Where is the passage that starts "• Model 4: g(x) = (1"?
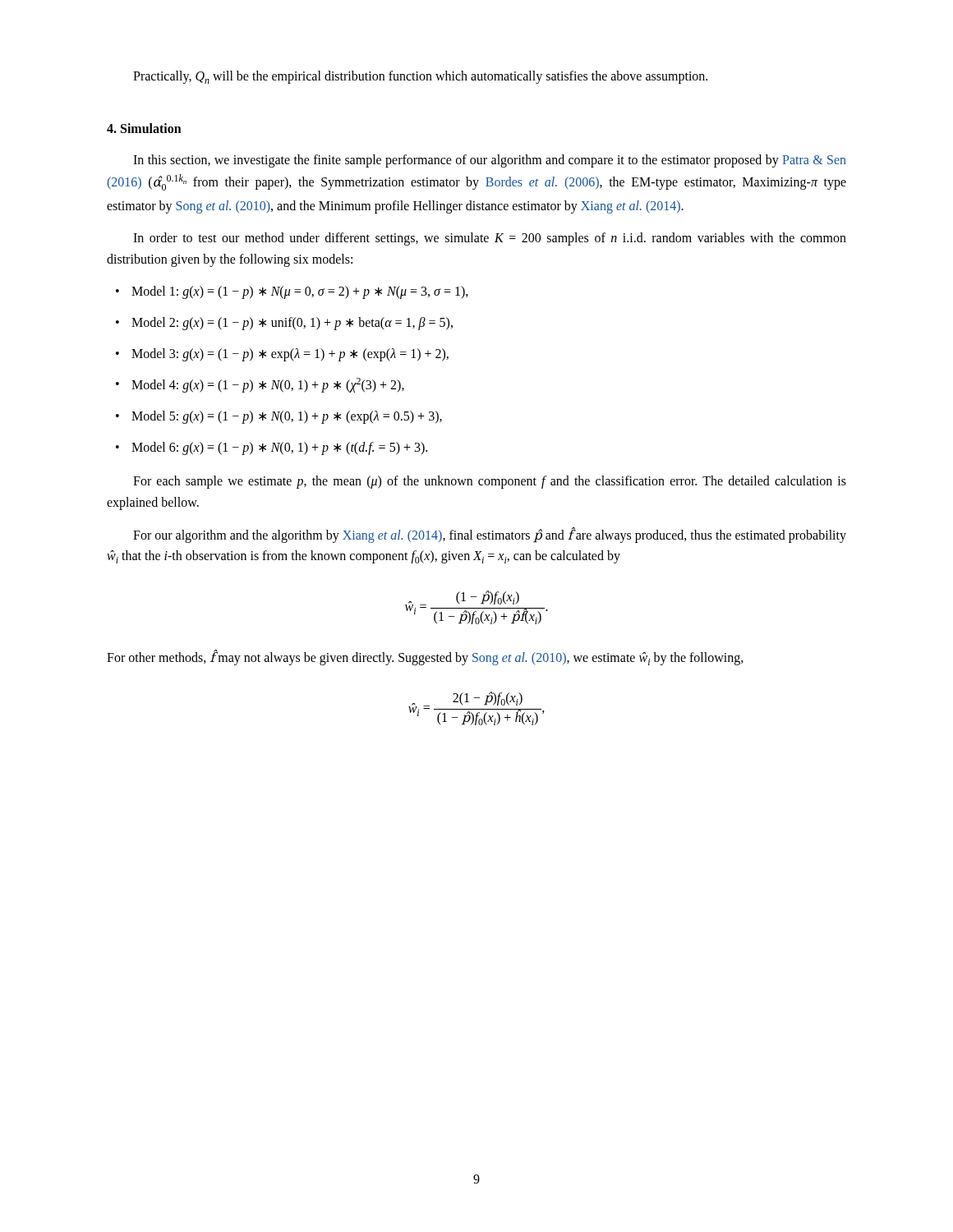 260,384
